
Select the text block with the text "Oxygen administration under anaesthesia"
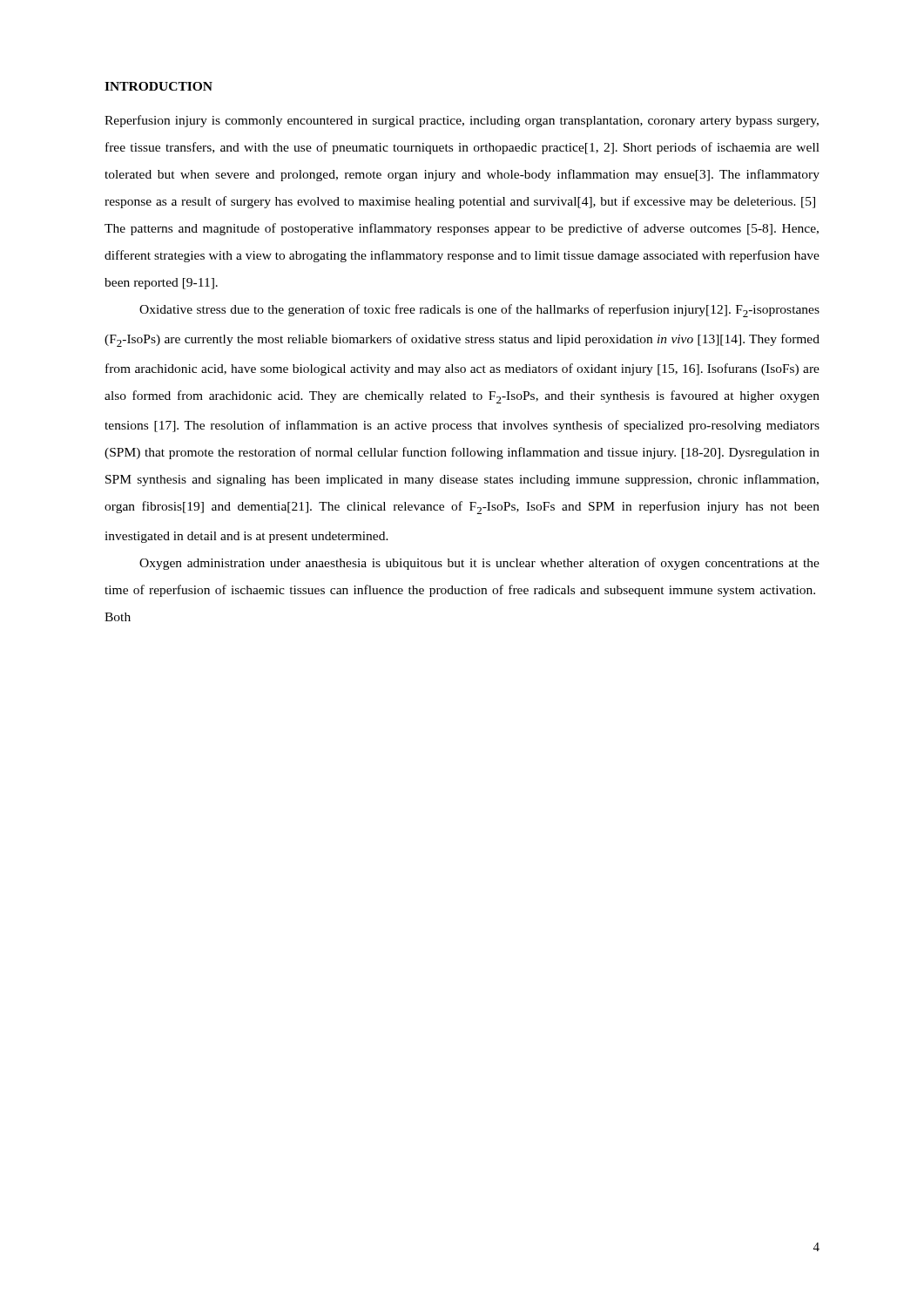coord(462,589)
